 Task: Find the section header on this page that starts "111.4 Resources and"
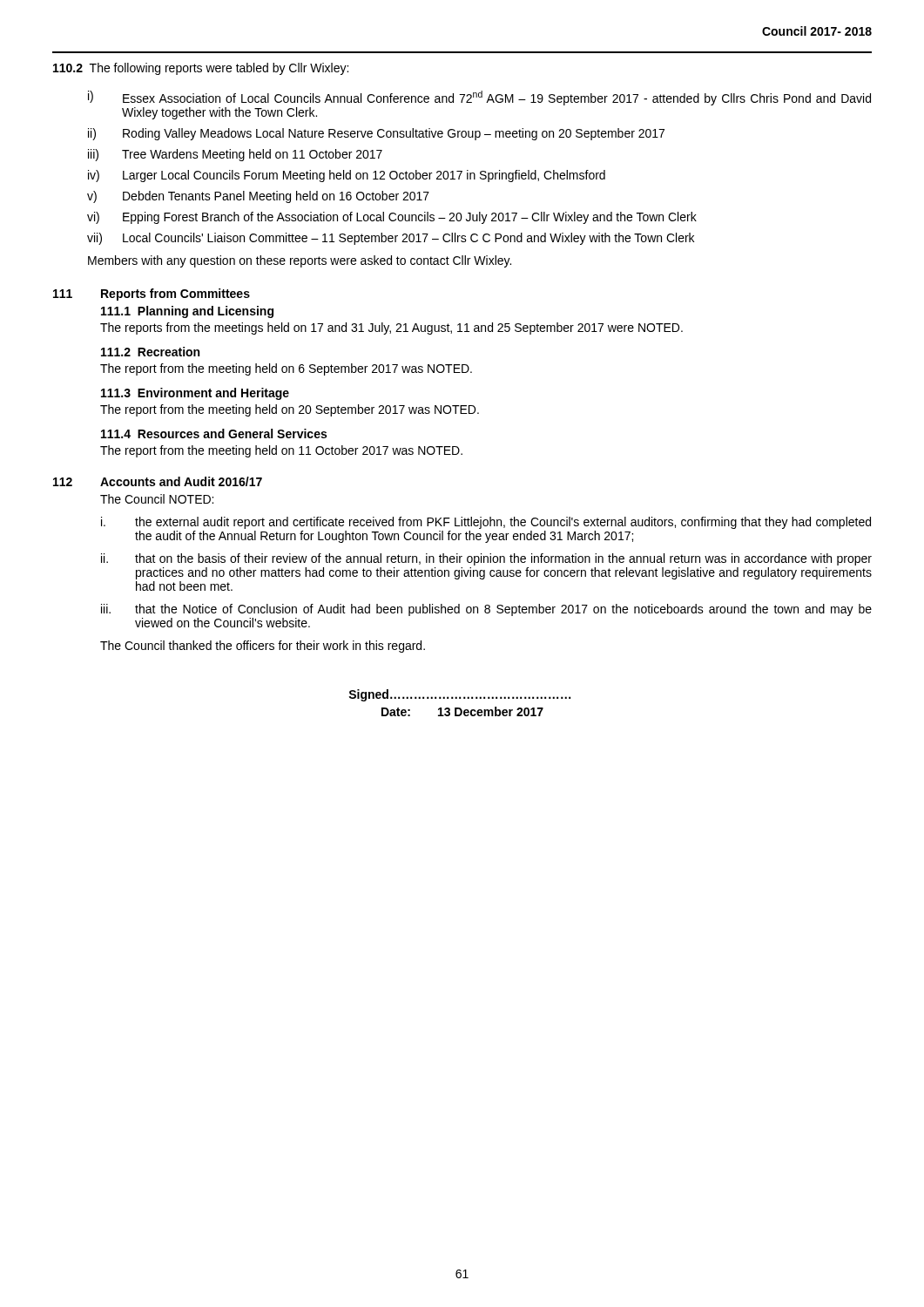[214, 434]
